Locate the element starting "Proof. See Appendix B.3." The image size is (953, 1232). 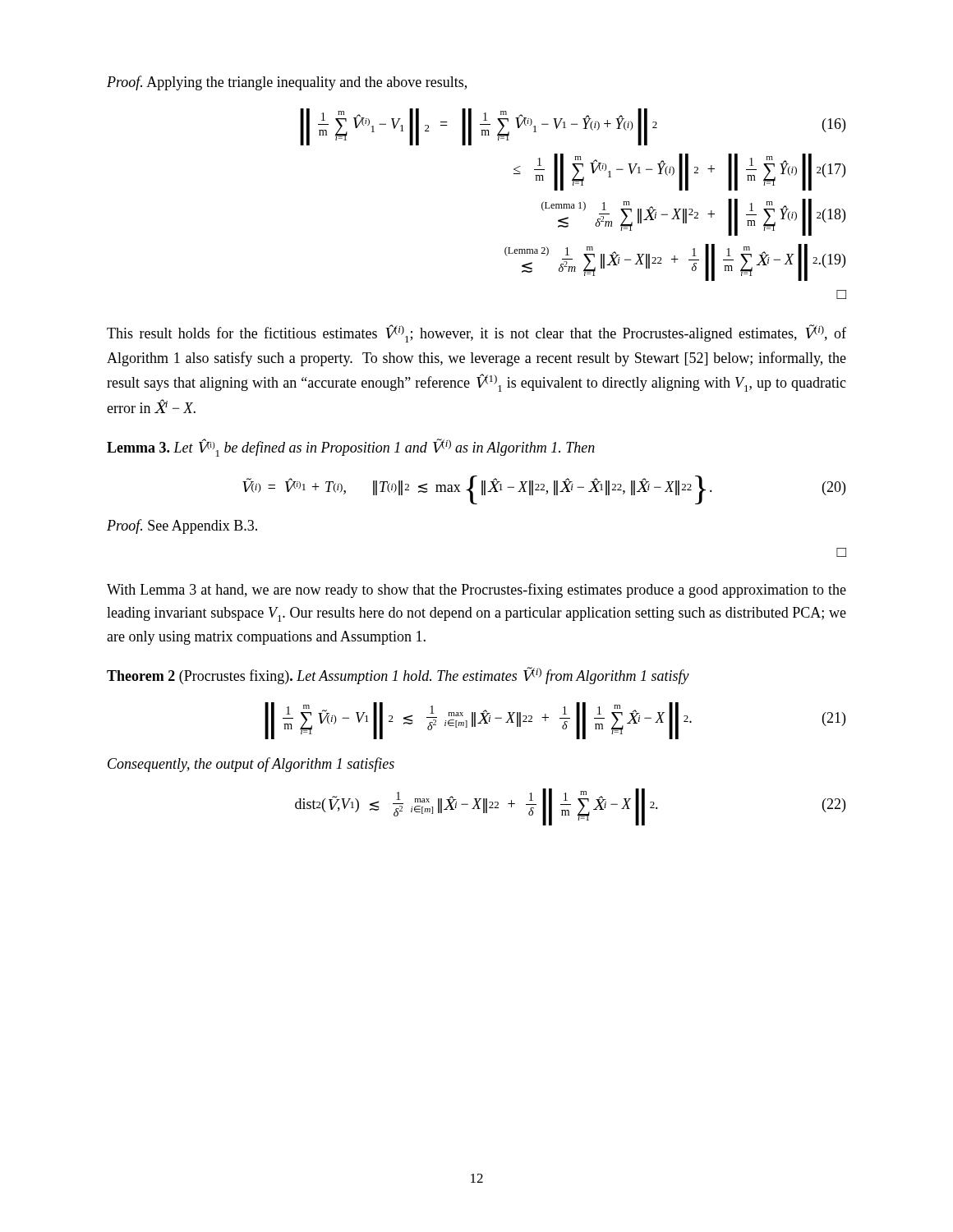(183, 526)
